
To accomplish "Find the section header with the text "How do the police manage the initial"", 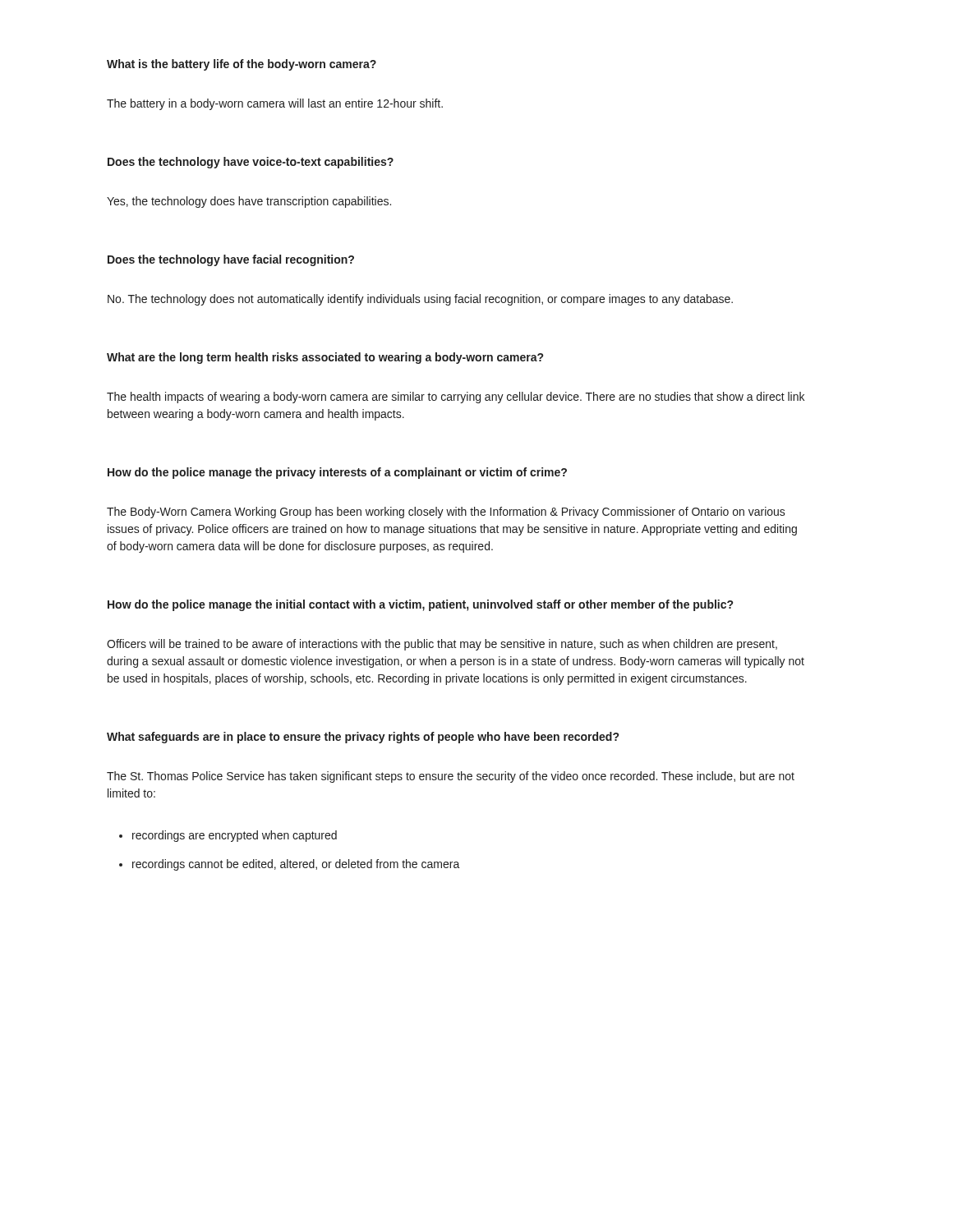I will coord(456,604).
